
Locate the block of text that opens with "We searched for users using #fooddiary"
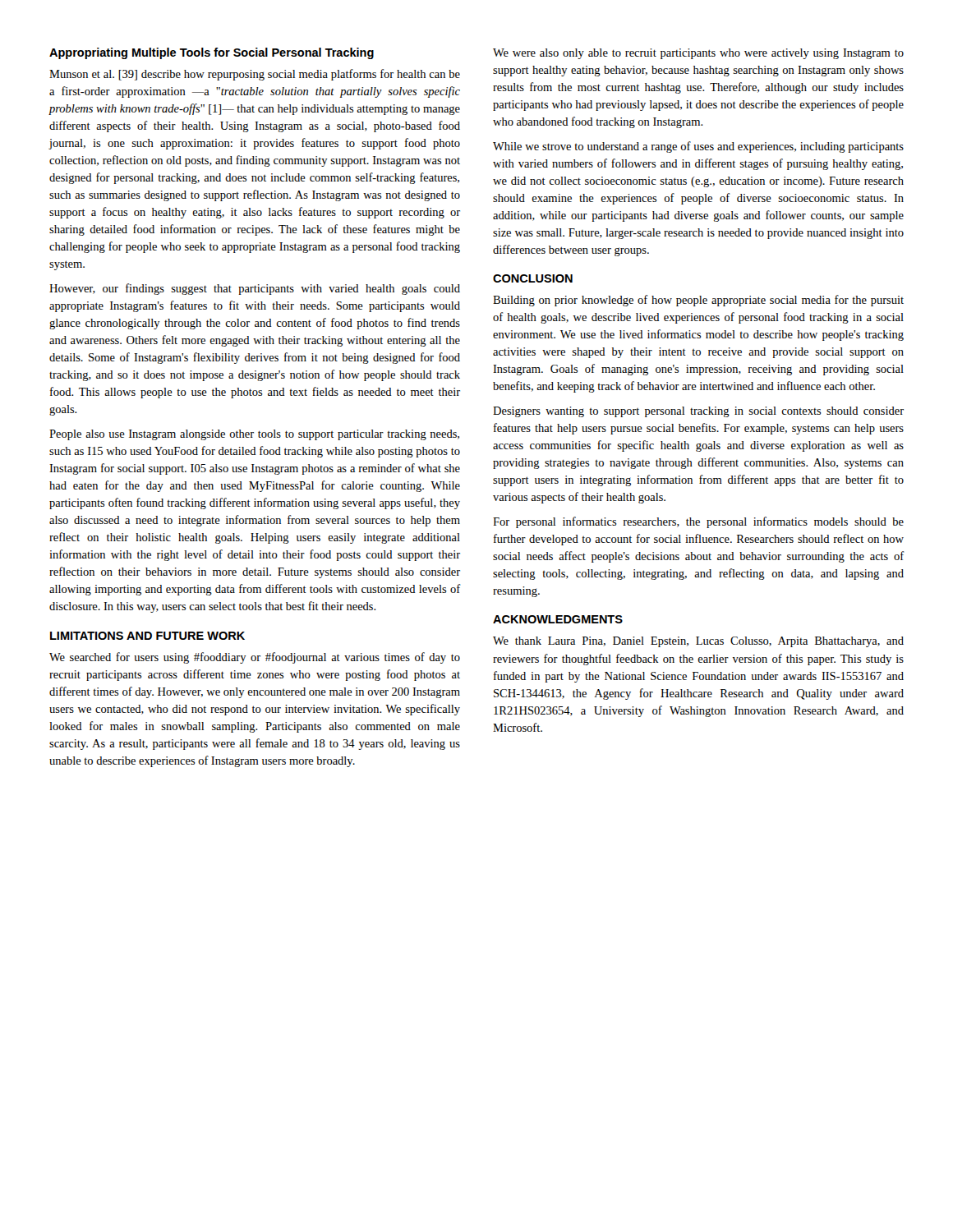click(255, 709)
